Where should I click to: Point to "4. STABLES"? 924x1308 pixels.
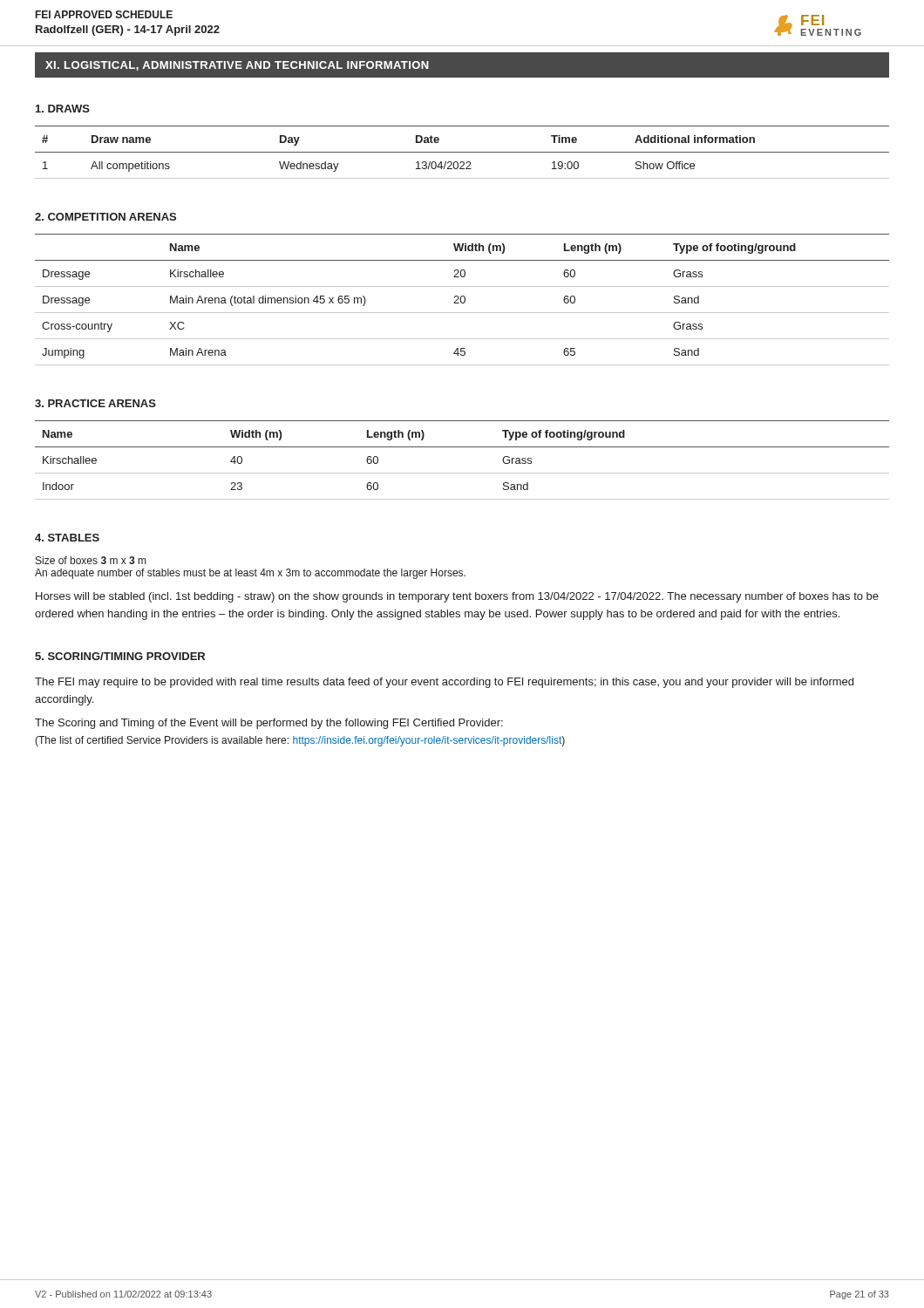tap(67, 538)
